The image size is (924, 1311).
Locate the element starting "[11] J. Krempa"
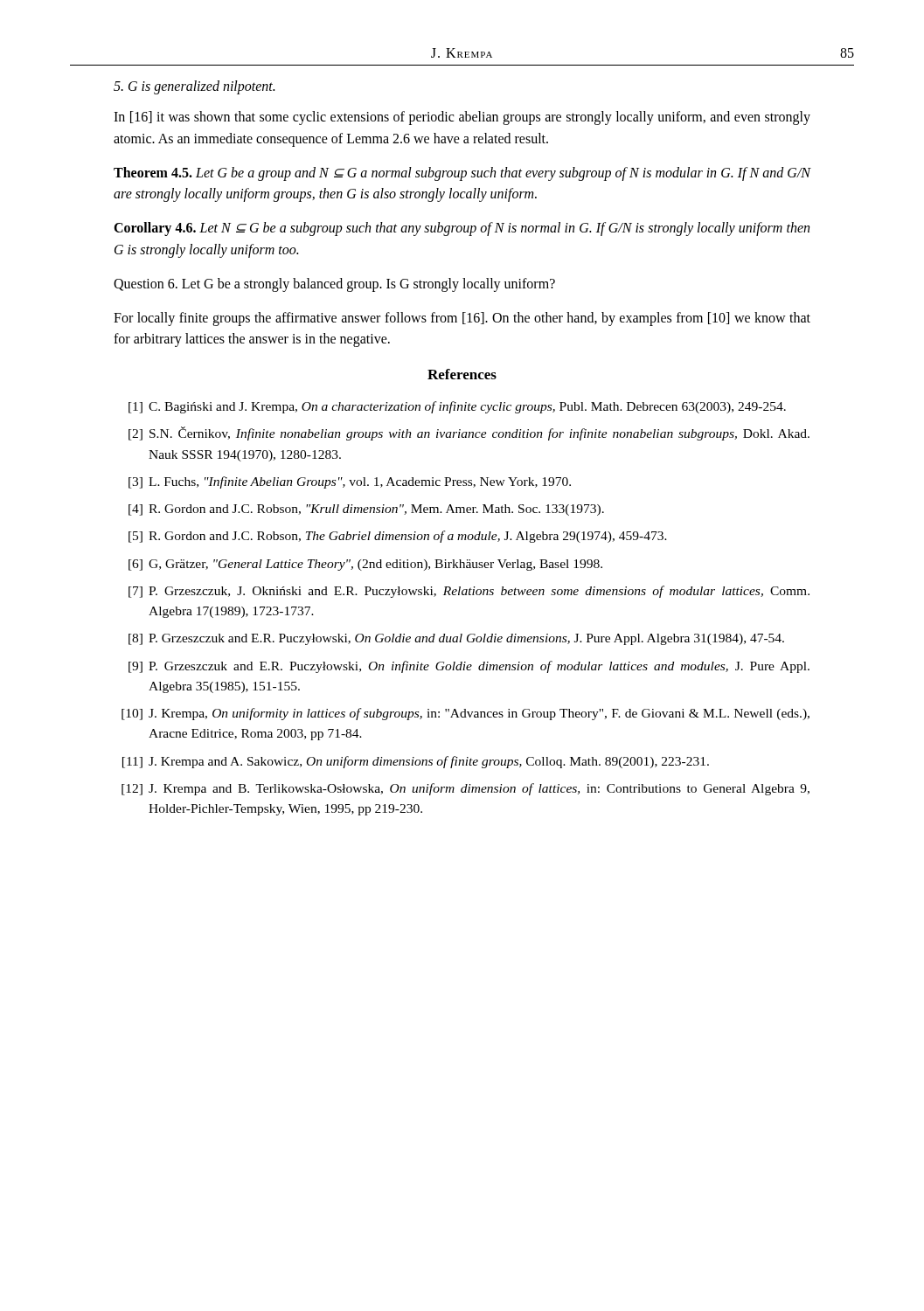462,761
